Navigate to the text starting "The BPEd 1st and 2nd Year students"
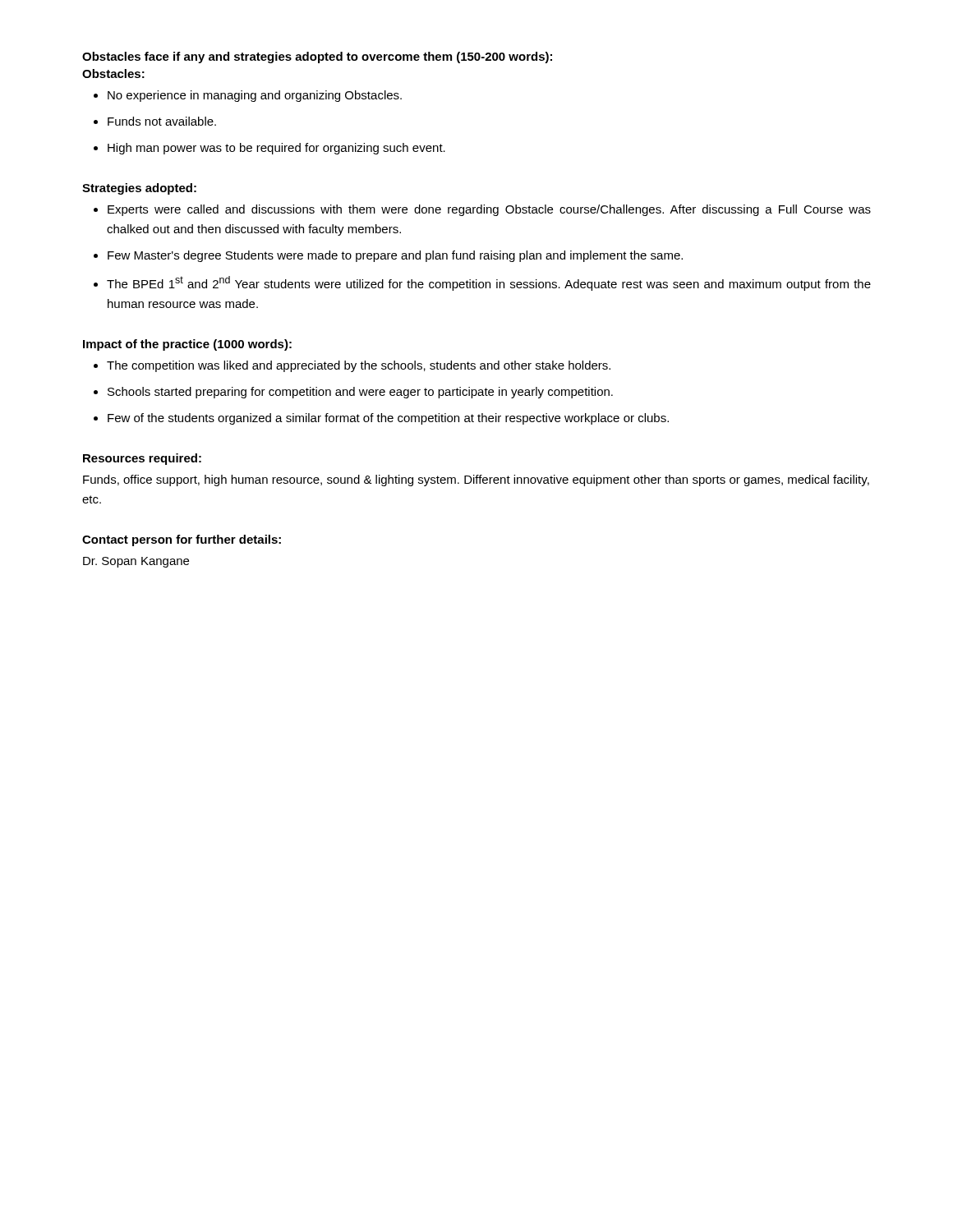The height and width of the screenshot is (1232, 953). (489, 293)
